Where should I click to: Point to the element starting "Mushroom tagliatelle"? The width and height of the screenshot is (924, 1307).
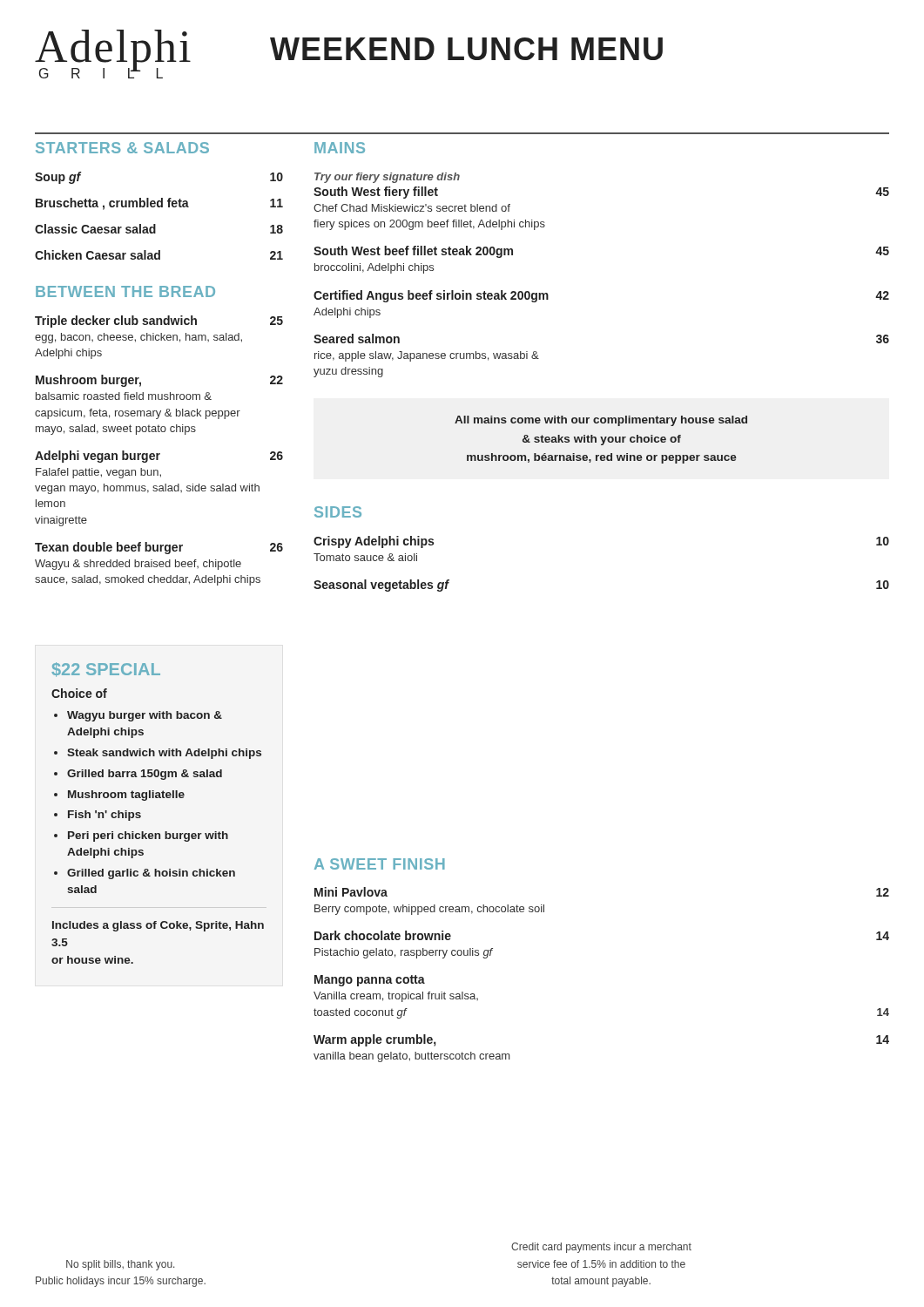126,794
